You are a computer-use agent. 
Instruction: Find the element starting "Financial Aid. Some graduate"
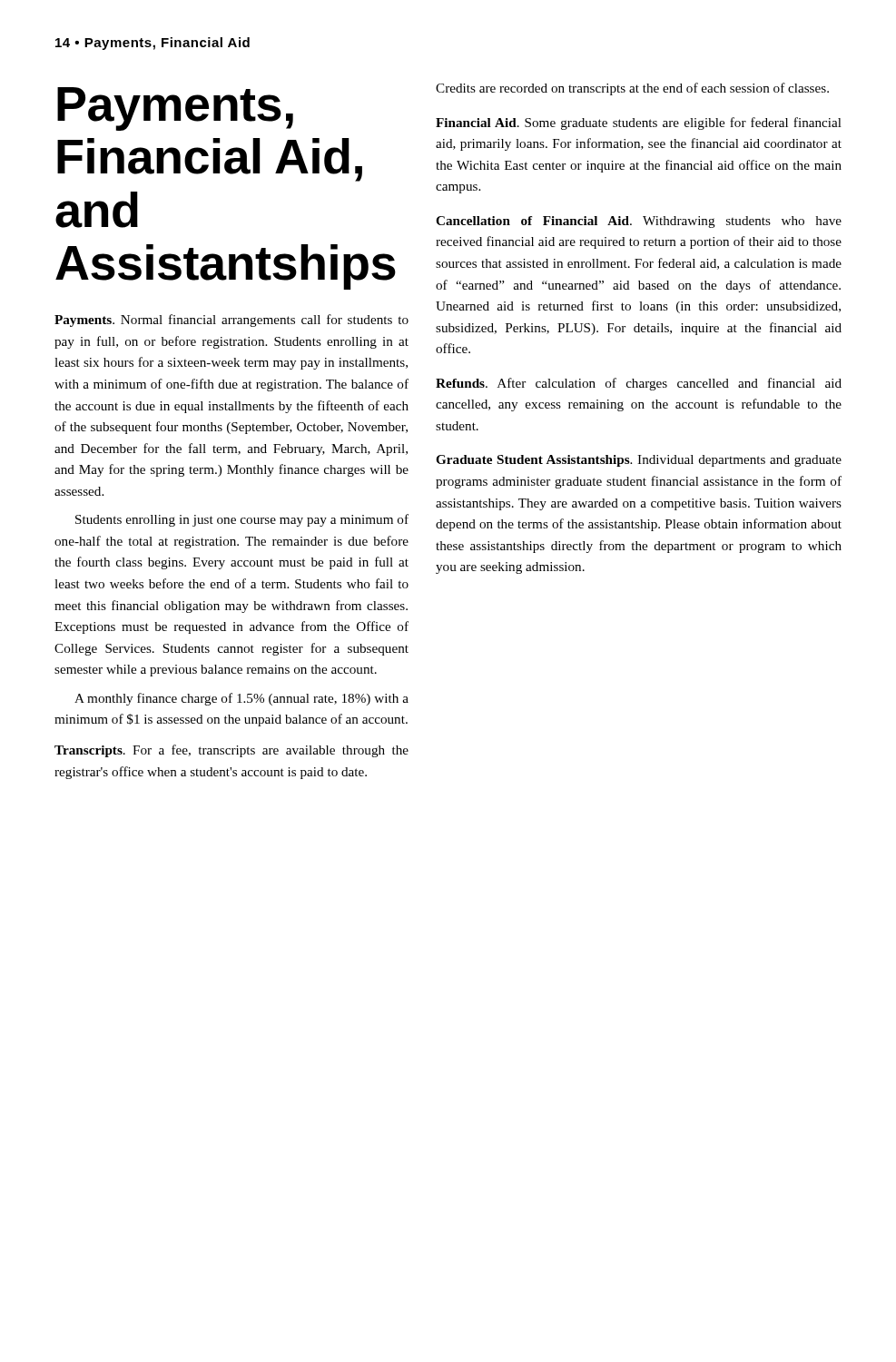639,154
